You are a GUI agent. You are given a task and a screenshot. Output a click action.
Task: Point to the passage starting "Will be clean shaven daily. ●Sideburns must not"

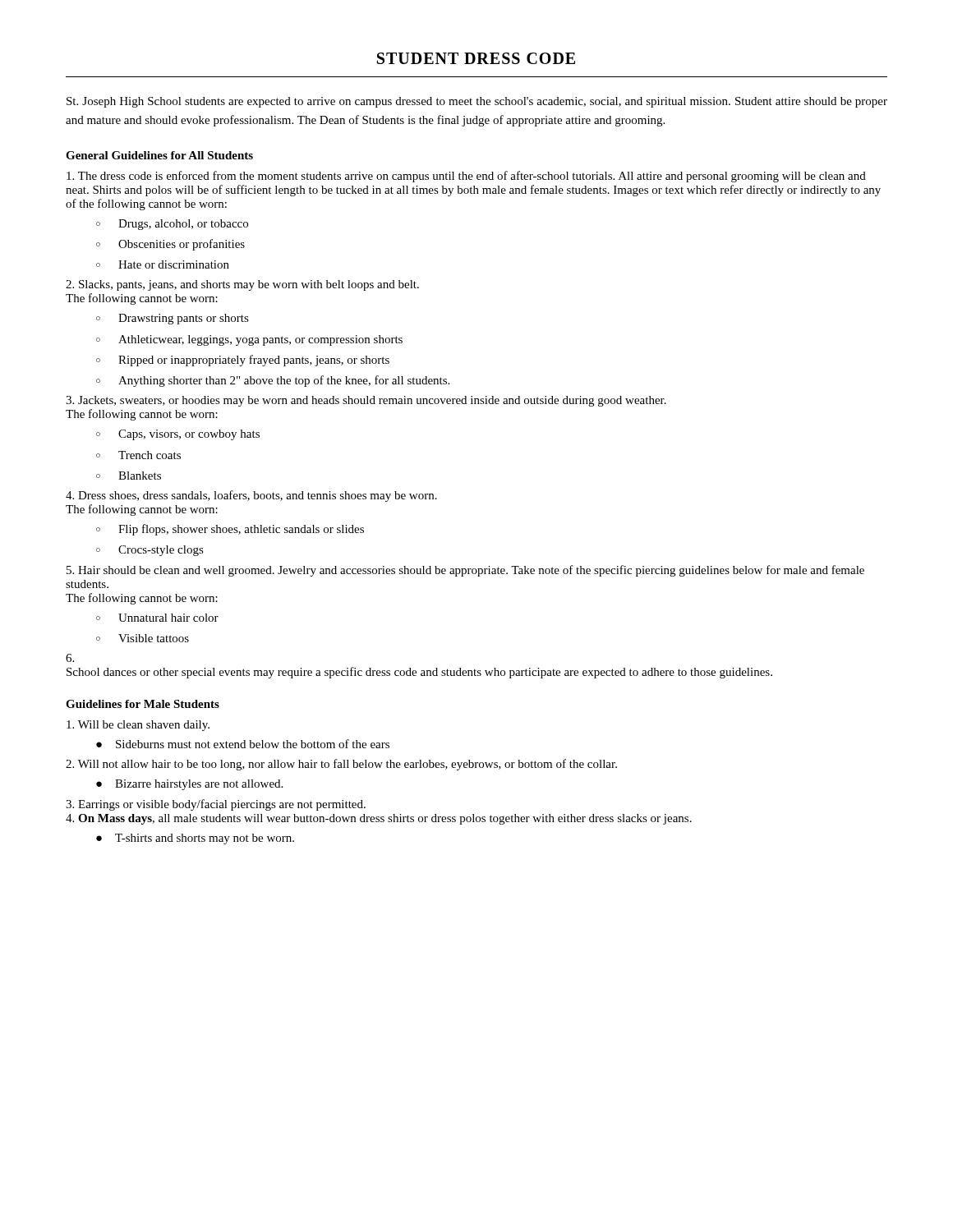[138, 726]
